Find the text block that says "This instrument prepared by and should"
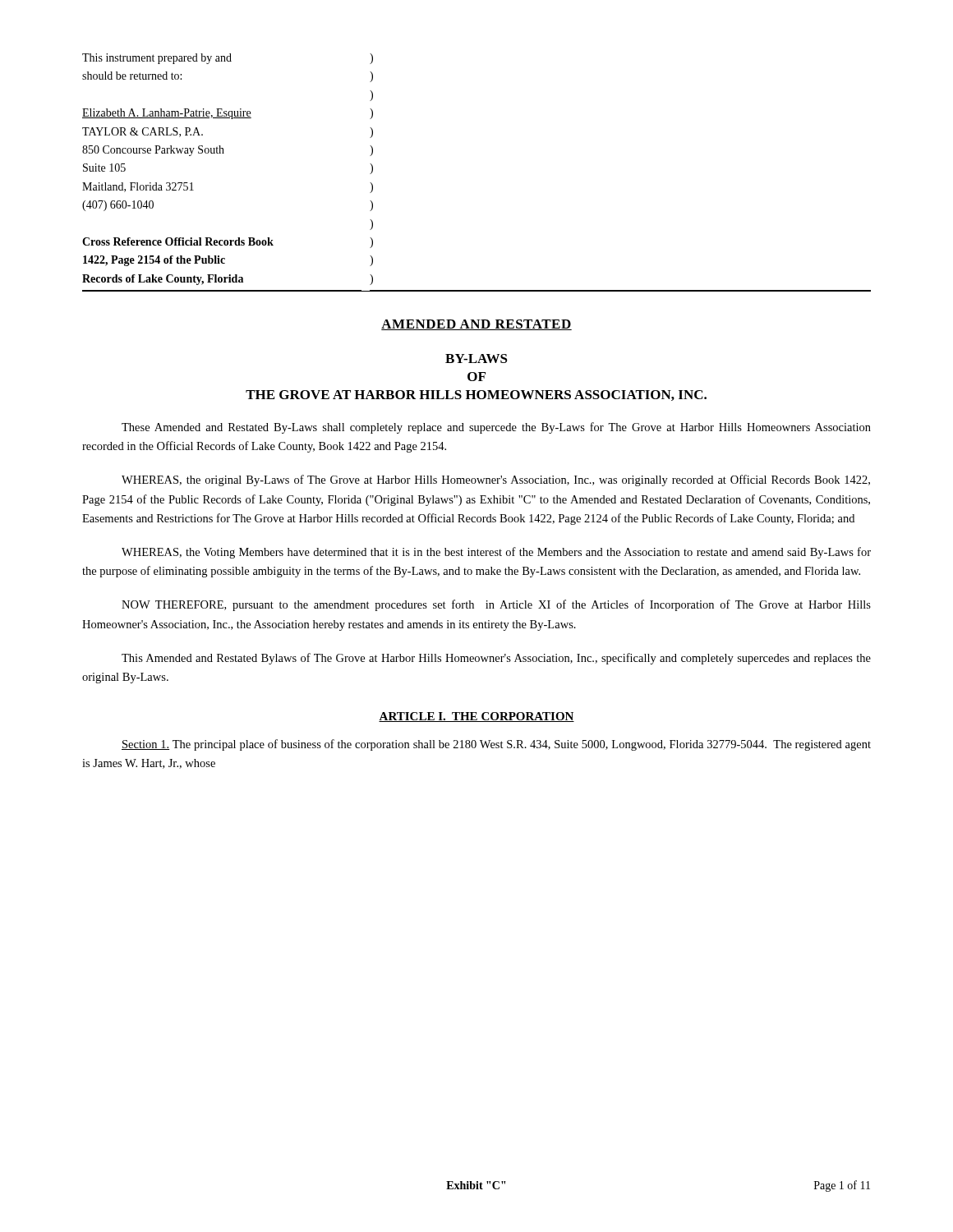Image resolution: width=953 pixels, height=1232 pixels. (x=228, y=59)
